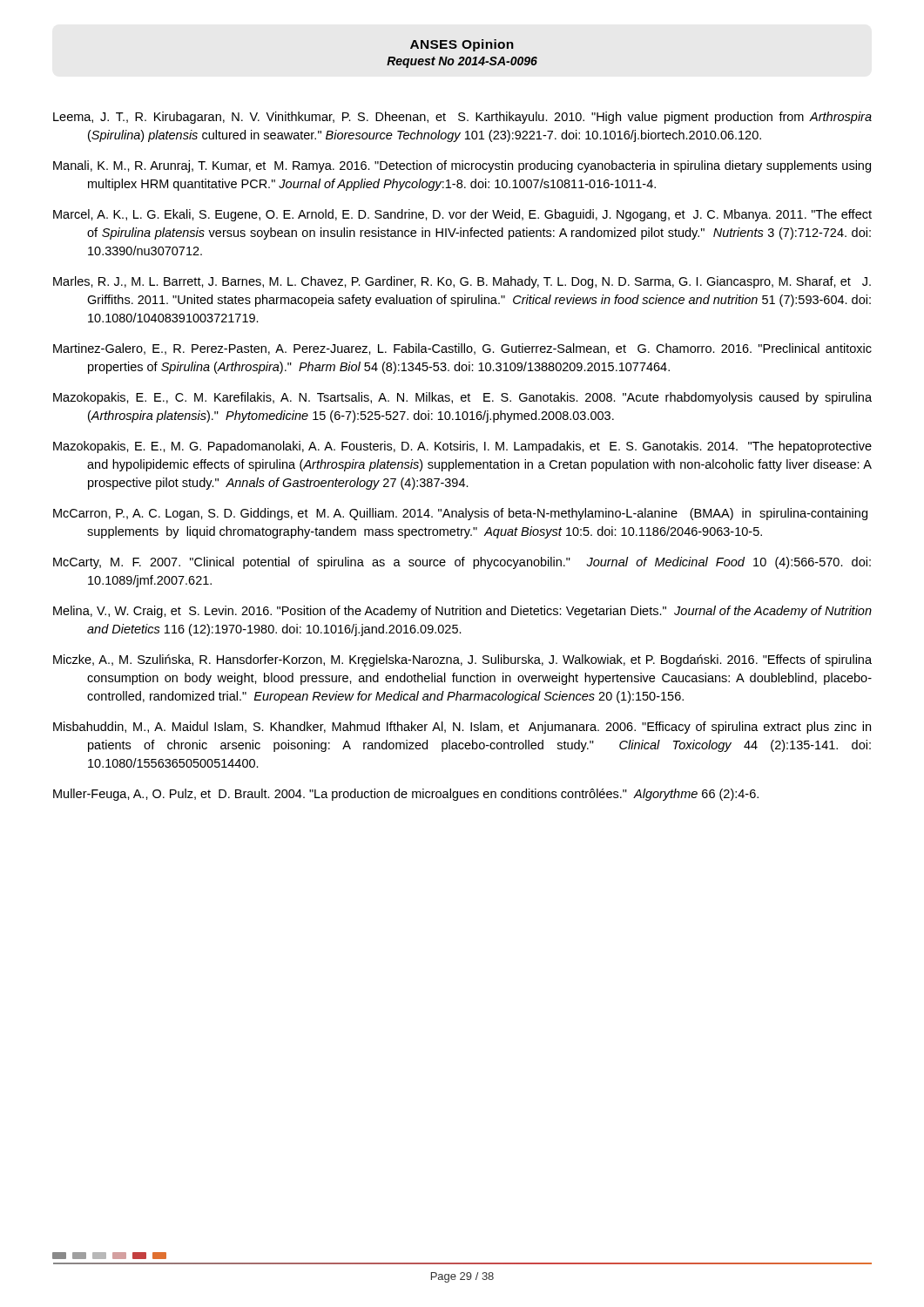Find the element starting "McCarron, P., A."
Viewport: 924px width, 1307px height.
coord(462,523)
